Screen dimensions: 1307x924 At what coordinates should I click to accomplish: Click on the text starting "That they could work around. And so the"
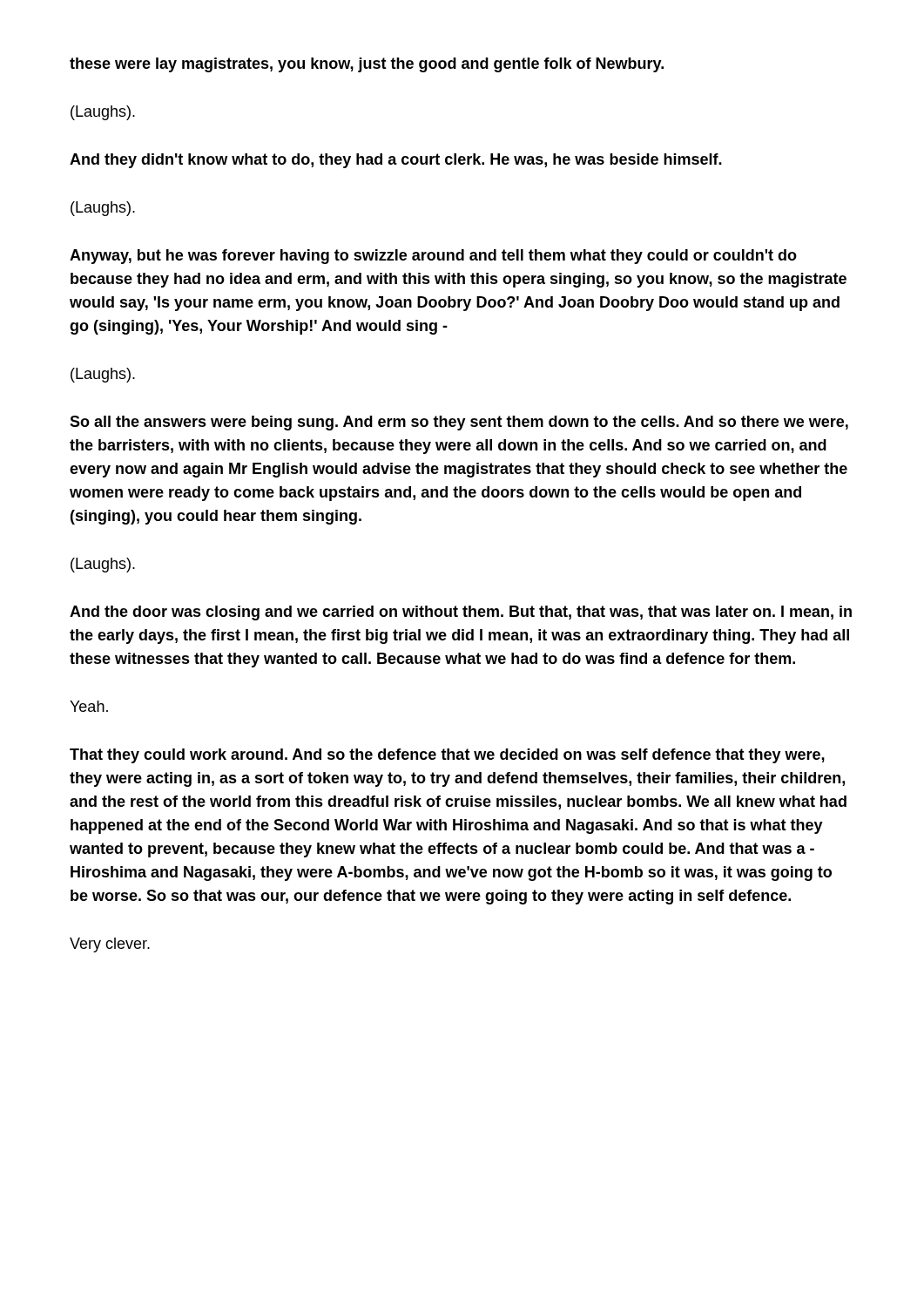458,825
